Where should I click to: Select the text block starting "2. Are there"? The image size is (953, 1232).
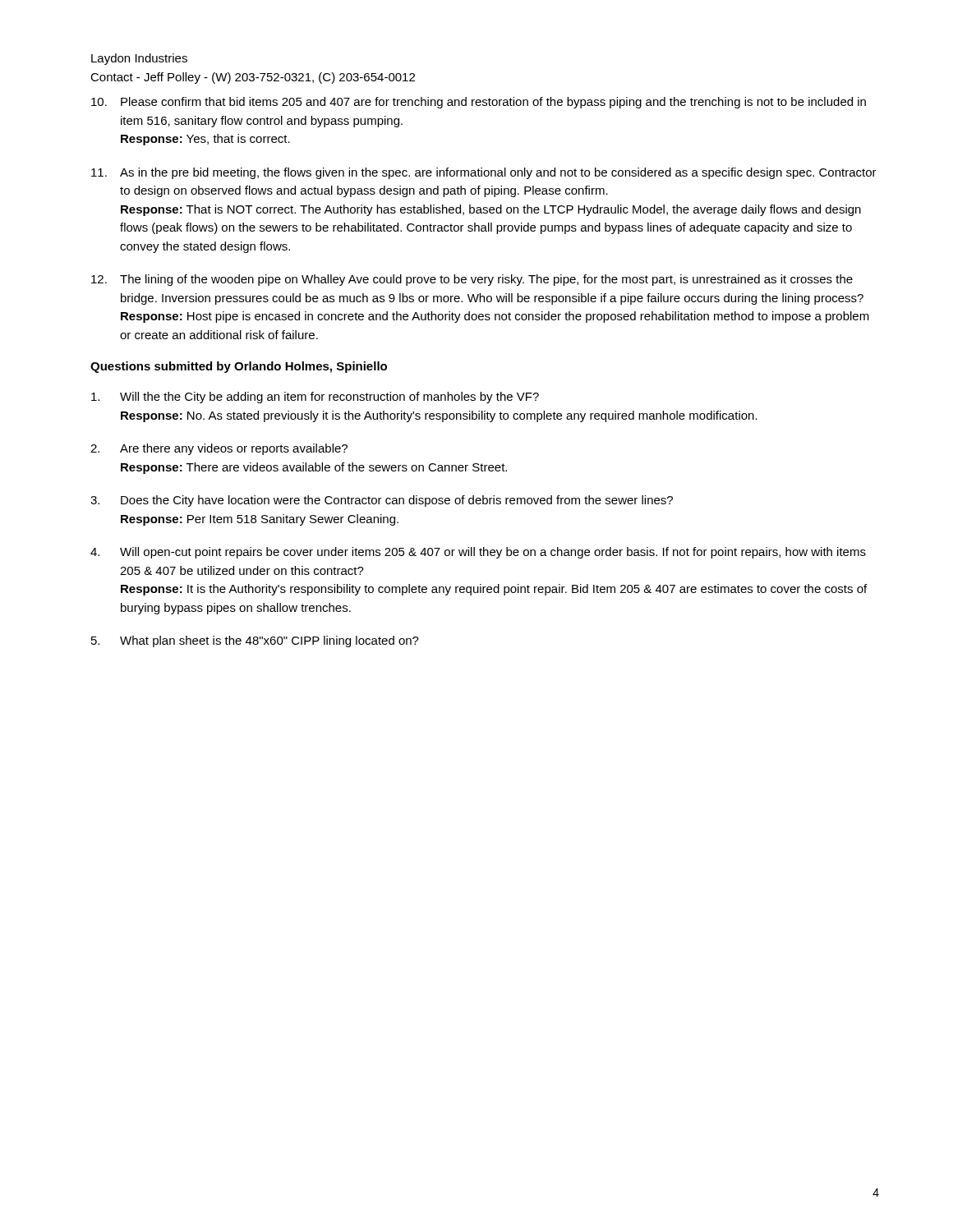485,458
